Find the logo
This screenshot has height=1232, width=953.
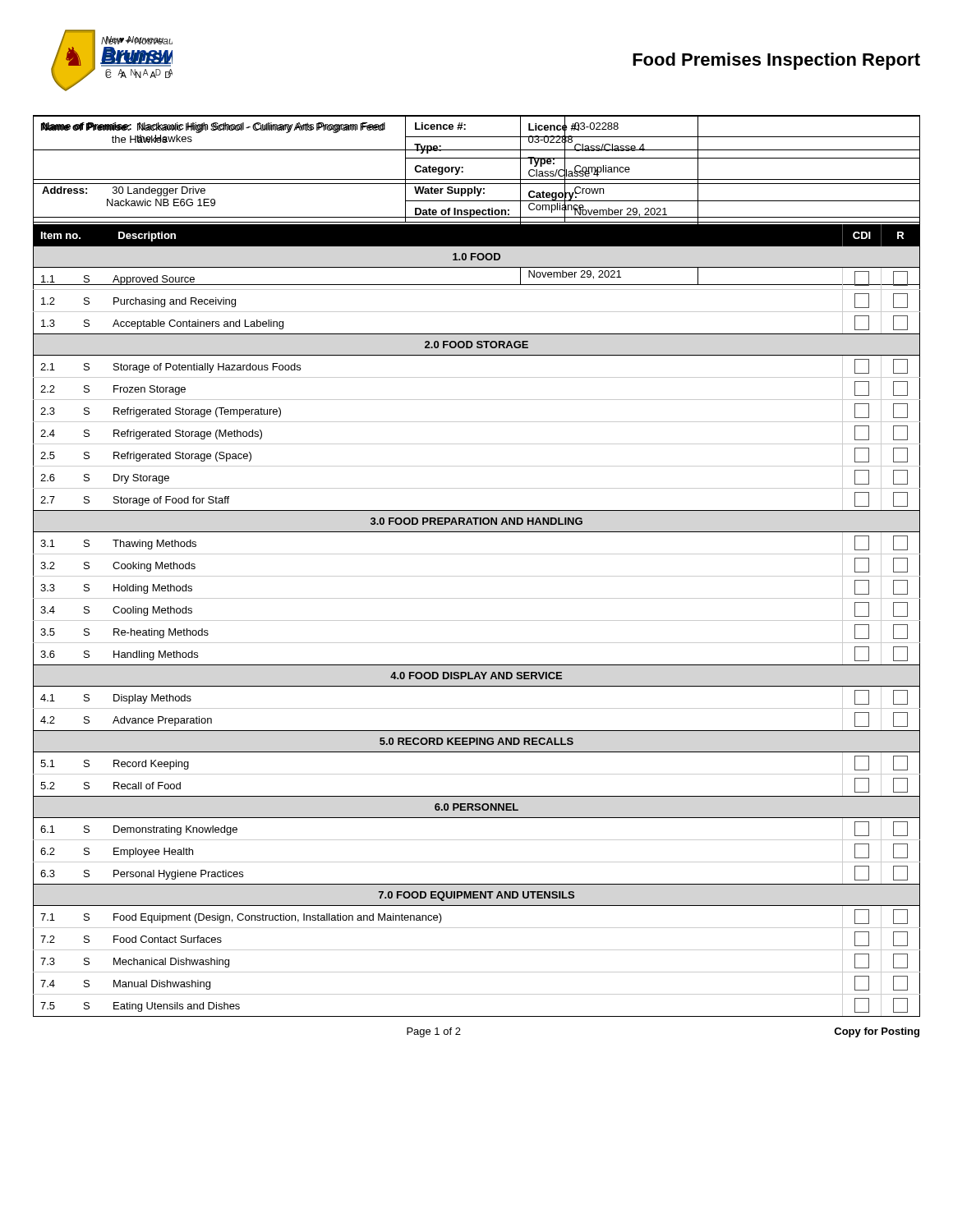(x=107, y=63)
